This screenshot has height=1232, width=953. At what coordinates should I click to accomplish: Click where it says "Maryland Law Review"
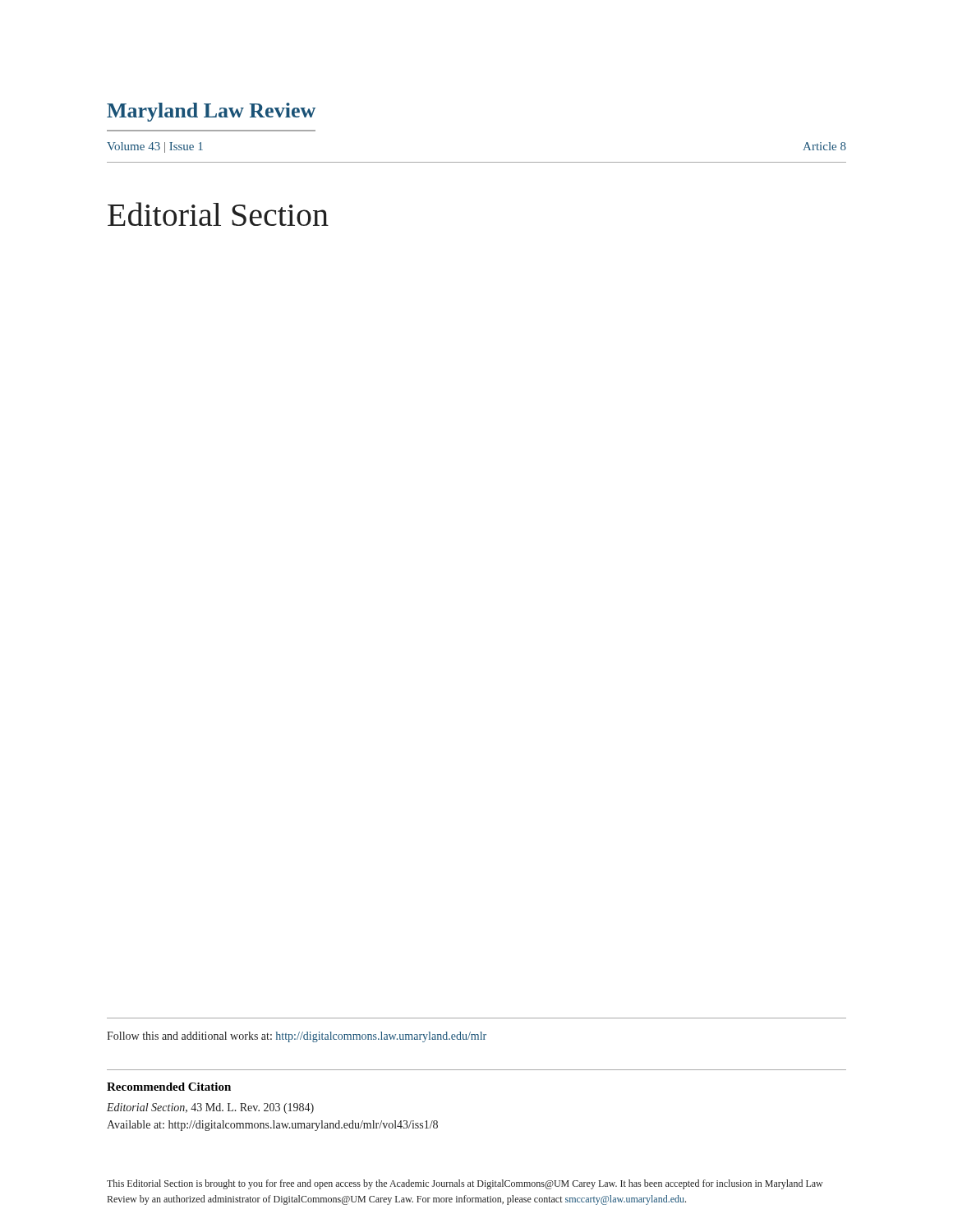pyautogui.click(x=211, y=115)
